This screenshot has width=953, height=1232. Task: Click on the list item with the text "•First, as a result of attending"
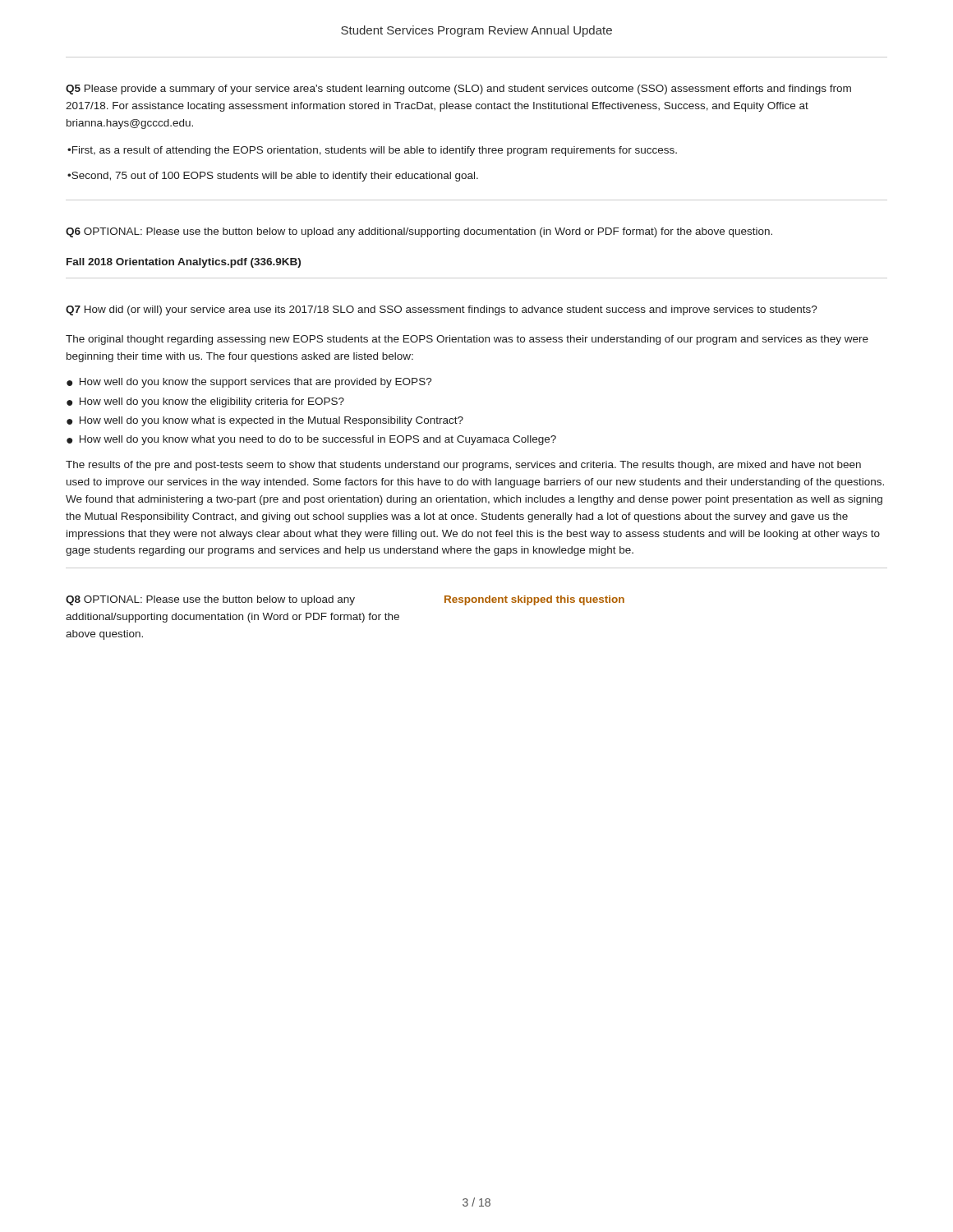click(x=373, y=150)
